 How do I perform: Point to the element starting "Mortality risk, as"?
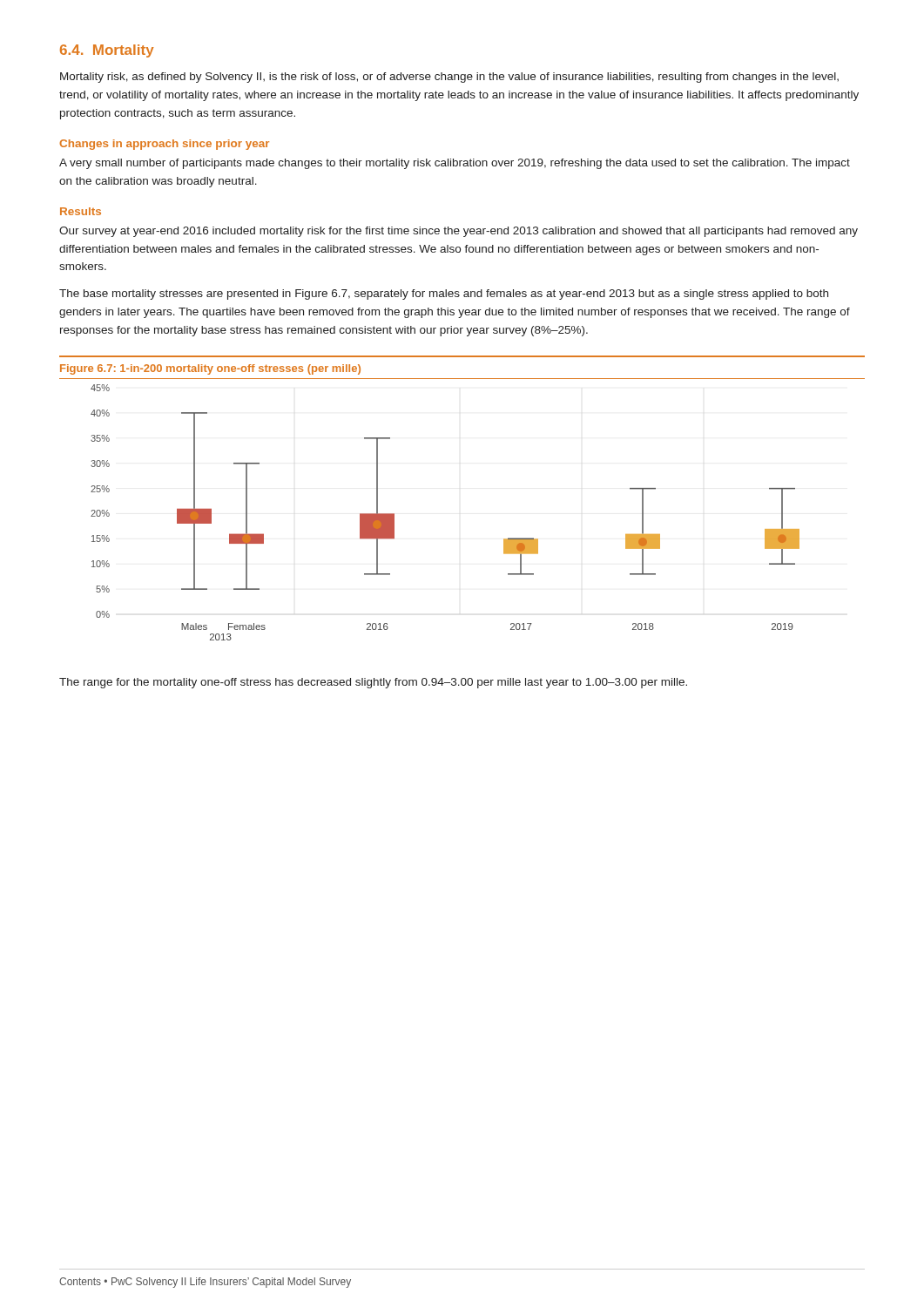[462, 95]
